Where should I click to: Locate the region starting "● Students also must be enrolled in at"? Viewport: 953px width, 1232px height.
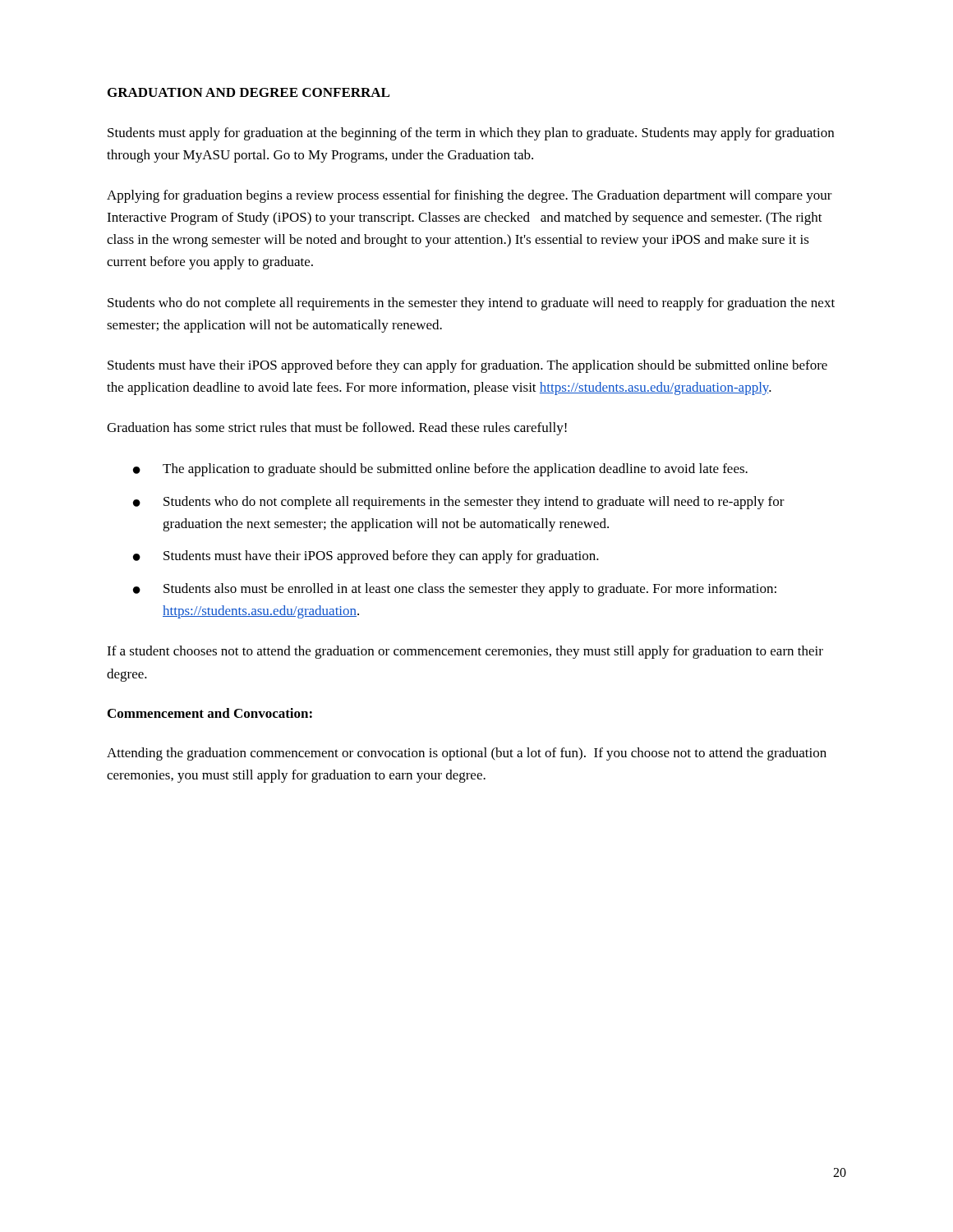[x=489, y=600]
